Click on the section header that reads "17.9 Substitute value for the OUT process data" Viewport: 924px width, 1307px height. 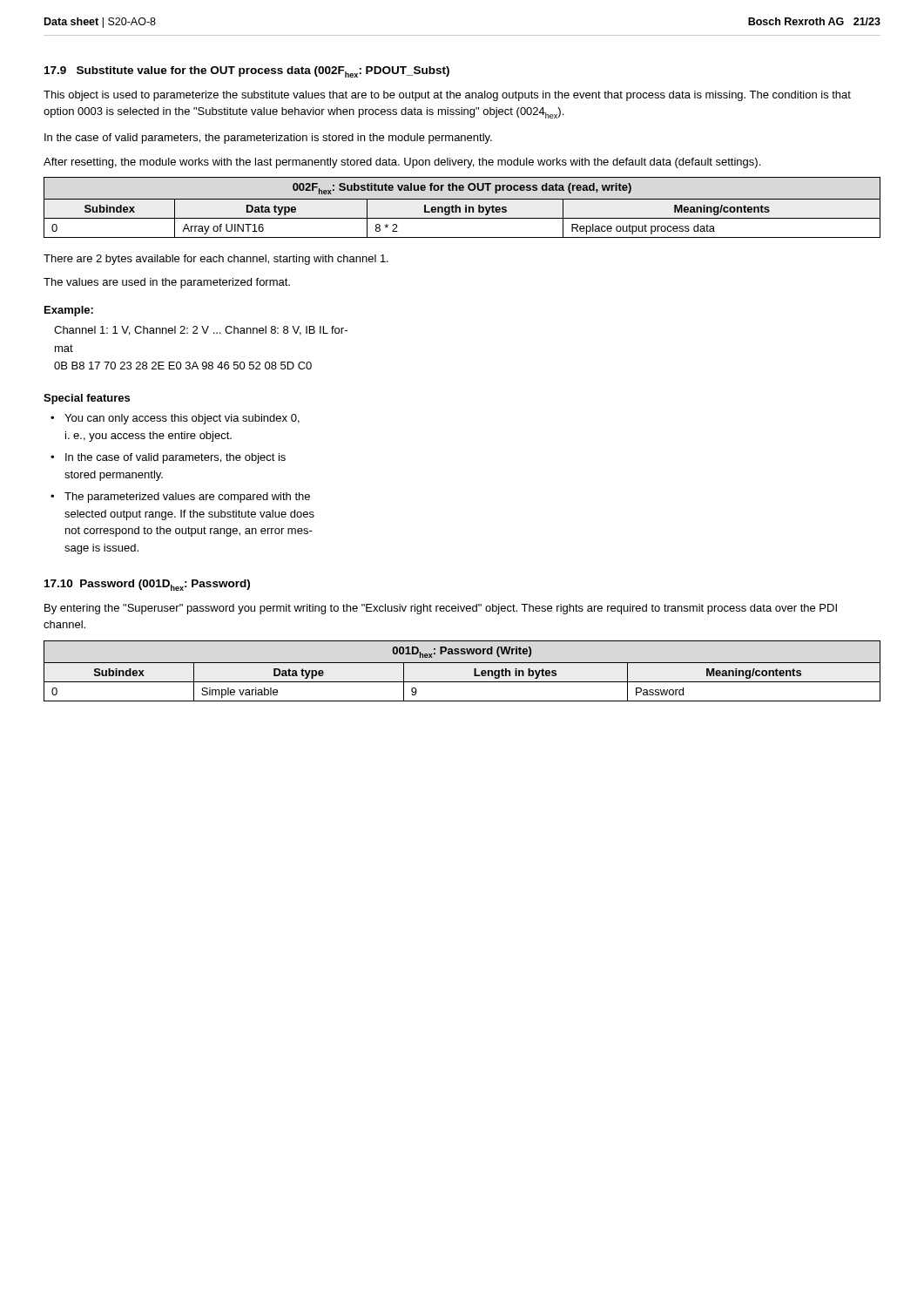pyautogui.click(x=247, y=71)
